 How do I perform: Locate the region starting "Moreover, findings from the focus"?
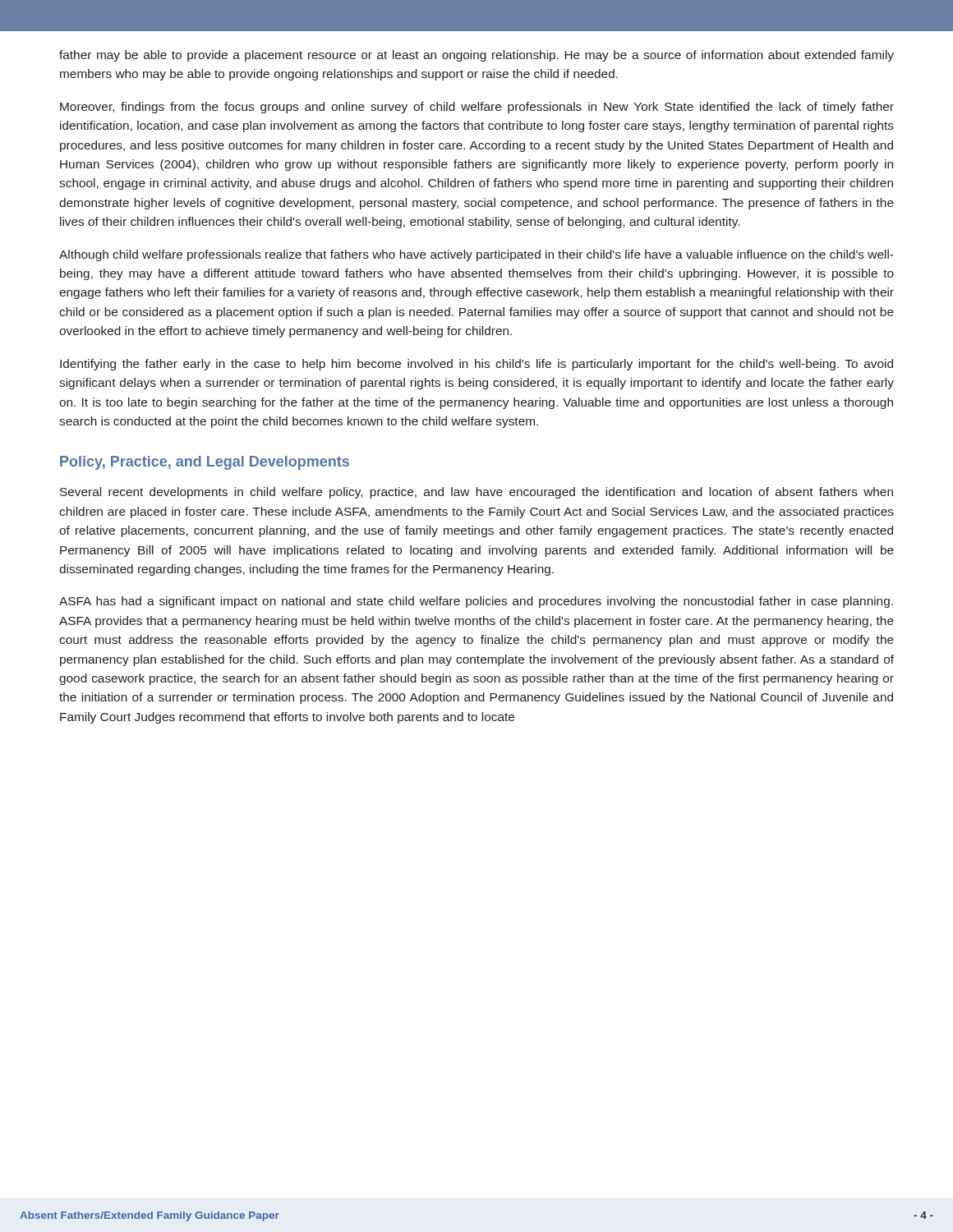(476, 164)
